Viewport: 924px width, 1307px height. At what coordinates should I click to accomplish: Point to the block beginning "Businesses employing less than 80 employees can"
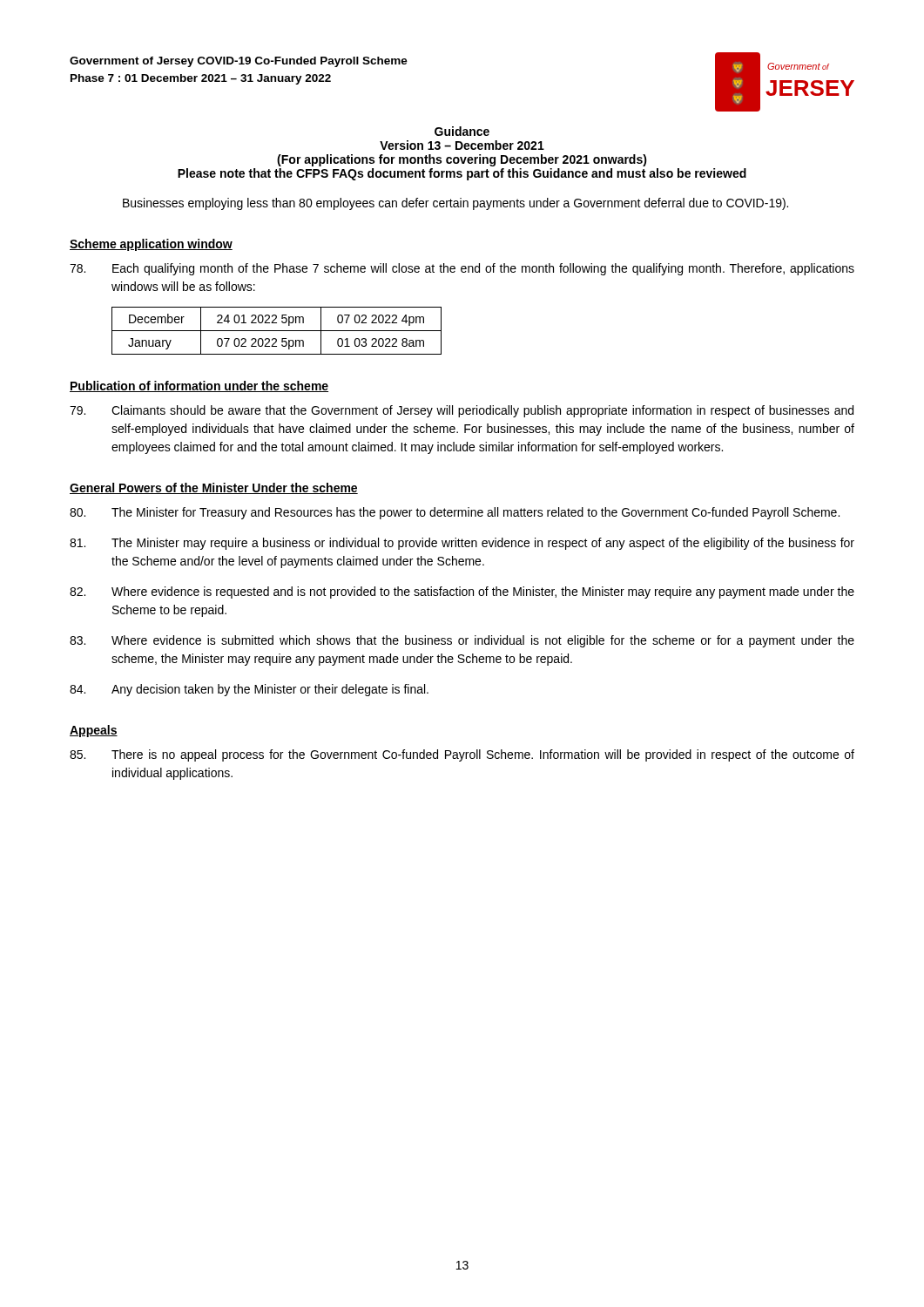point(456,203)
